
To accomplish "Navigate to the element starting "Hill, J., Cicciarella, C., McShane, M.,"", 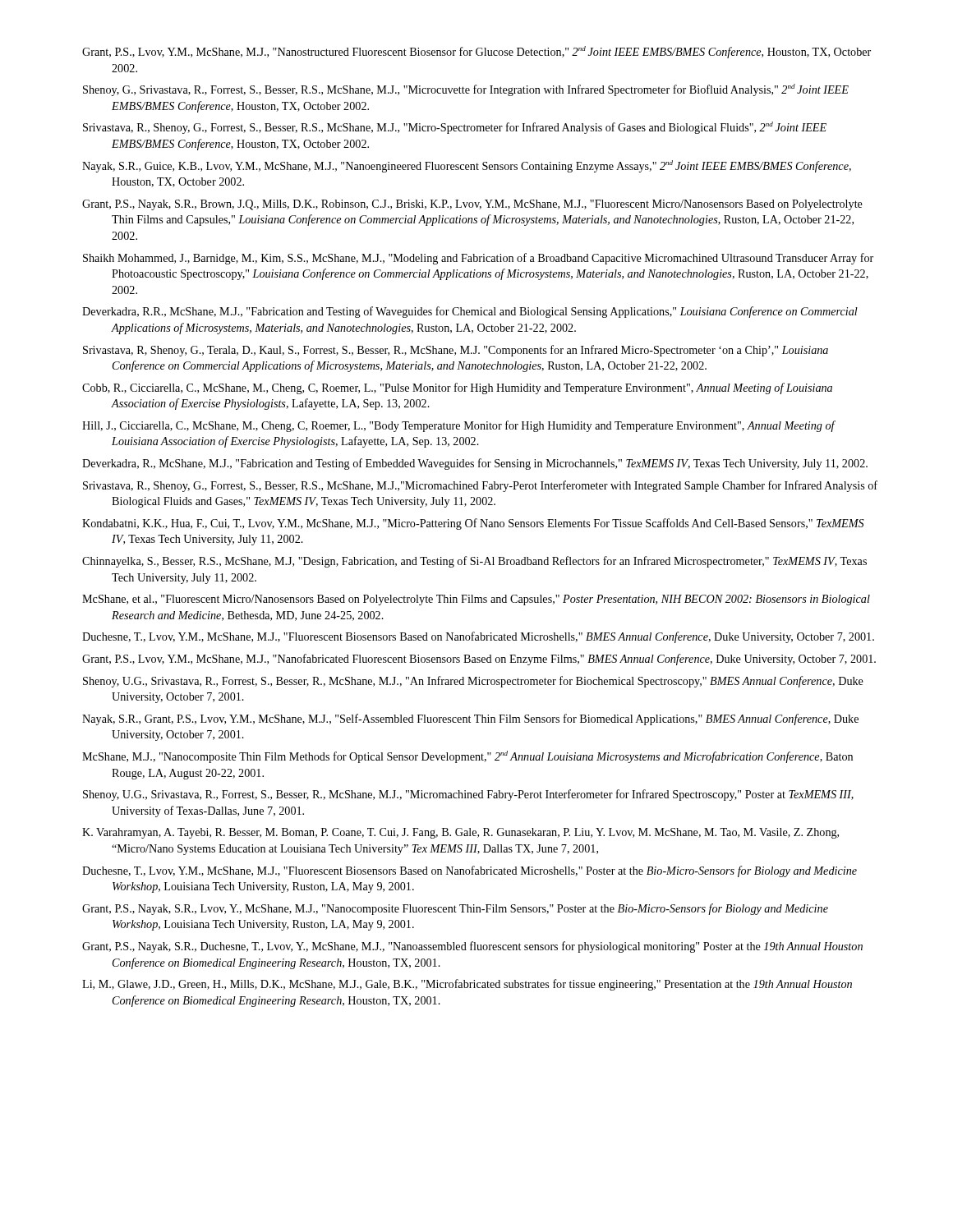I will tap(458, 433).
